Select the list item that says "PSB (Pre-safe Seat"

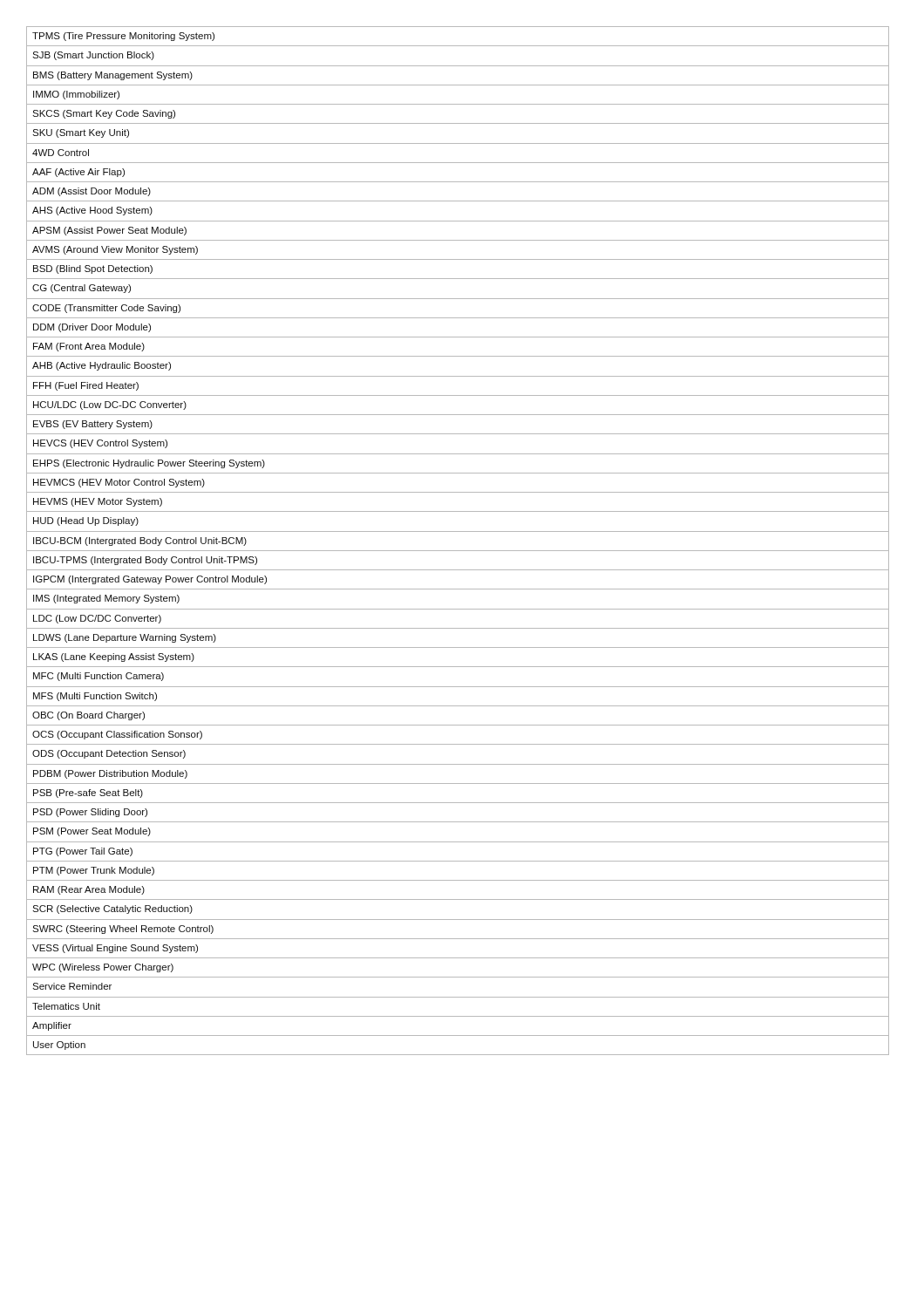click(88, 792)
